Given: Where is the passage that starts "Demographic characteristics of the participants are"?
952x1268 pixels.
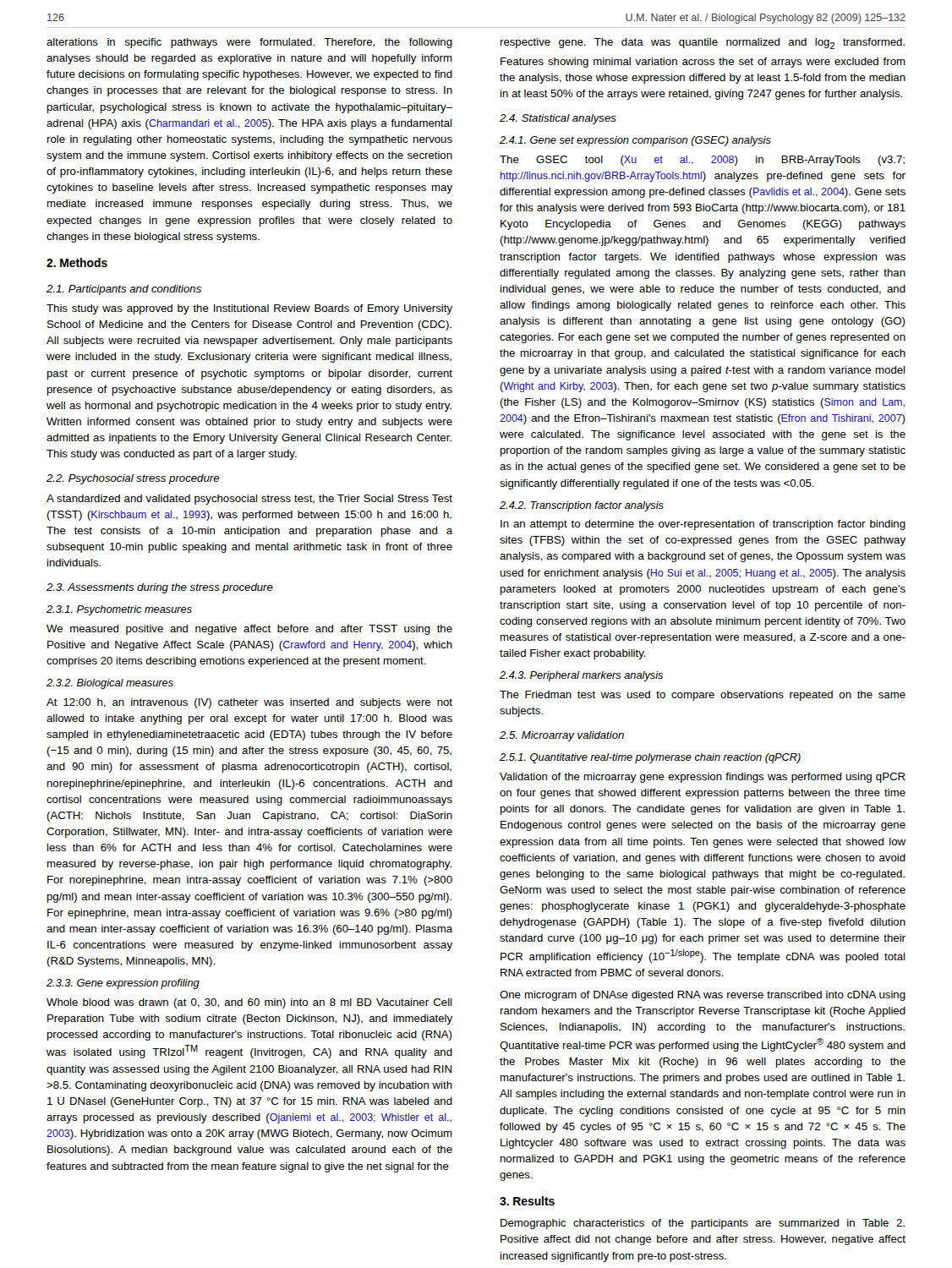Looking at the screenshot, I should coord(703,1239).
